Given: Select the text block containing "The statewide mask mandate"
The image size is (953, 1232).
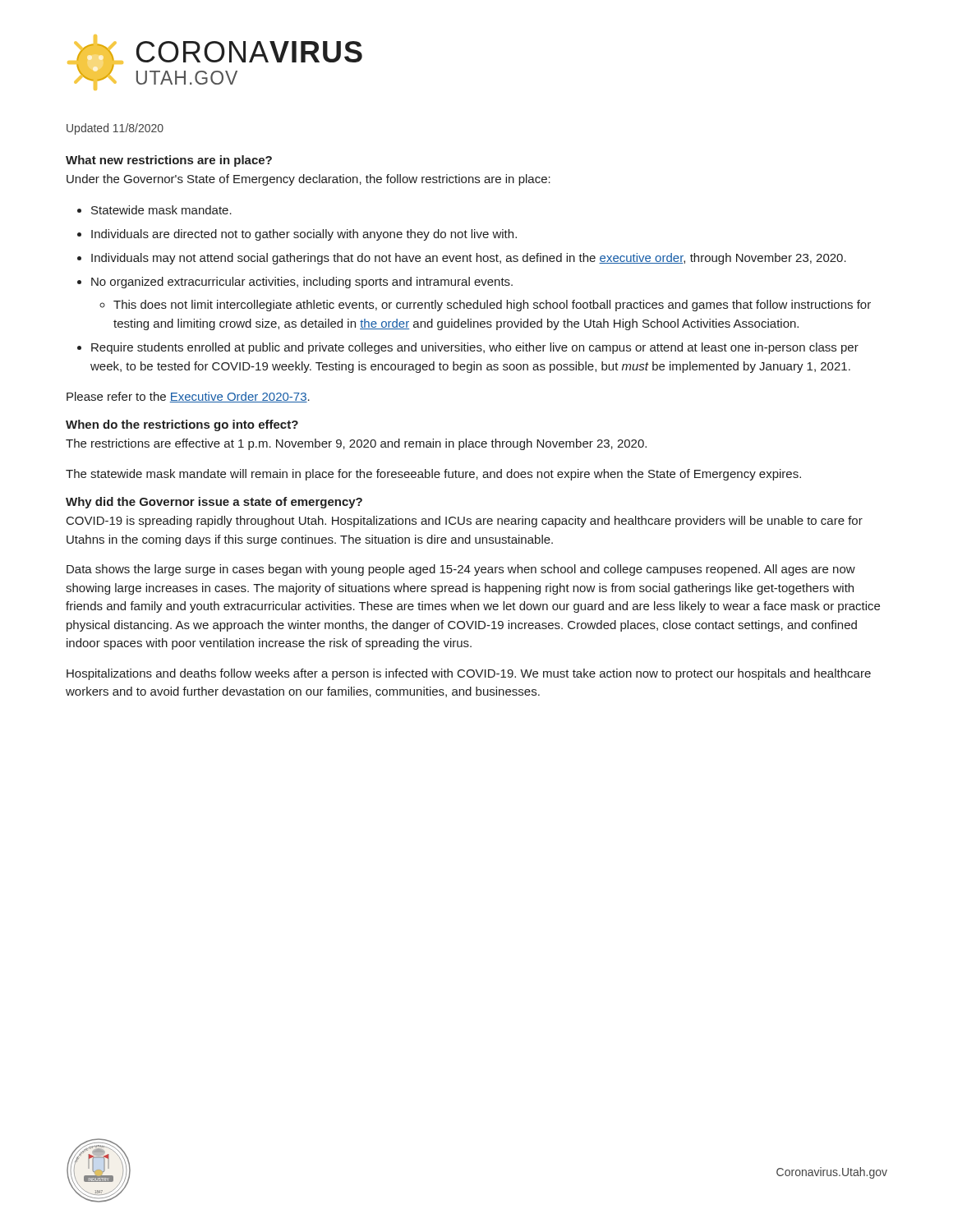Looking at the screenshot, I should click(434, 473).
